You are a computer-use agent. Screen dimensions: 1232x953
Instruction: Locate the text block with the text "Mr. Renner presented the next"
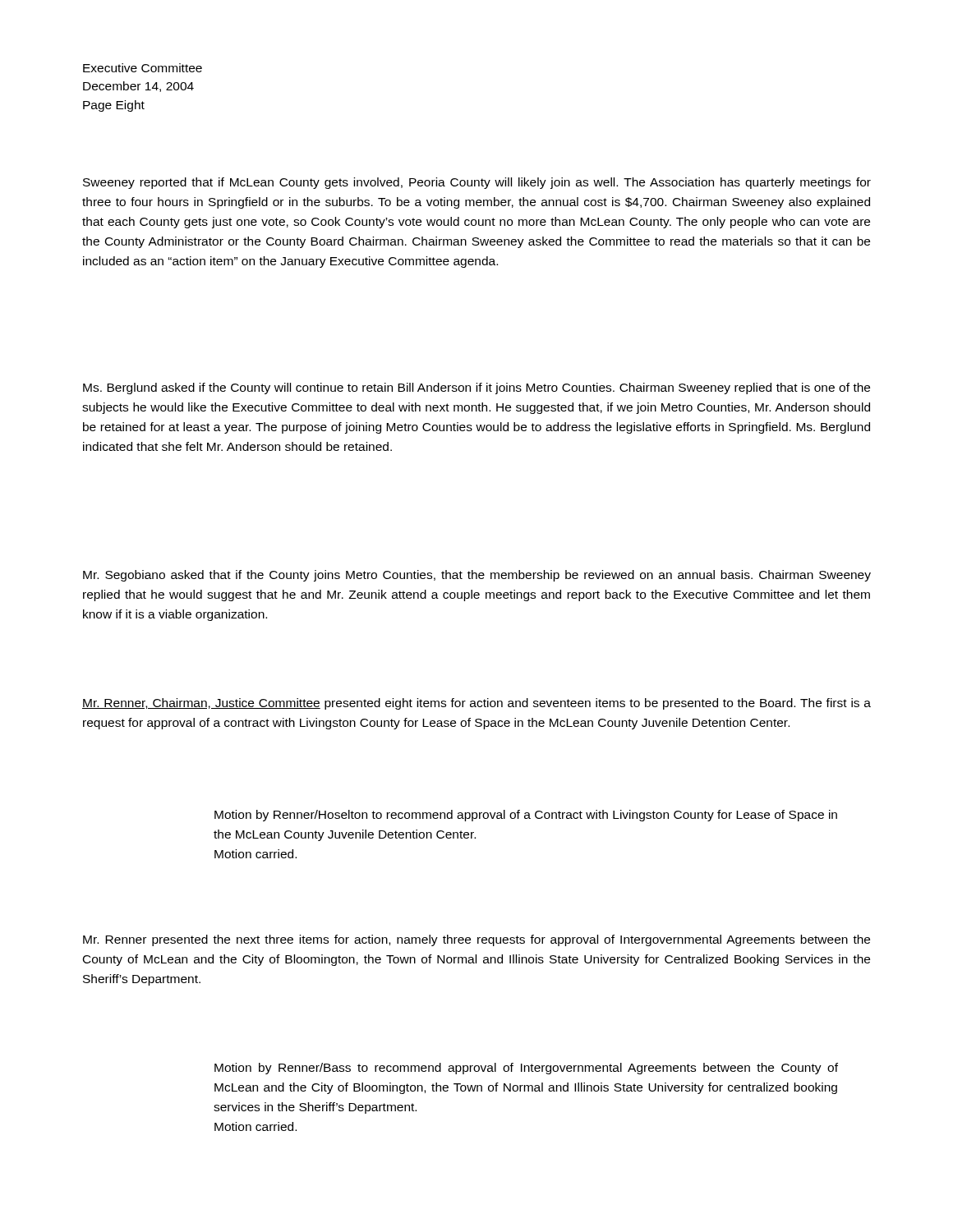pyautogui.click(x=476, y=959)
